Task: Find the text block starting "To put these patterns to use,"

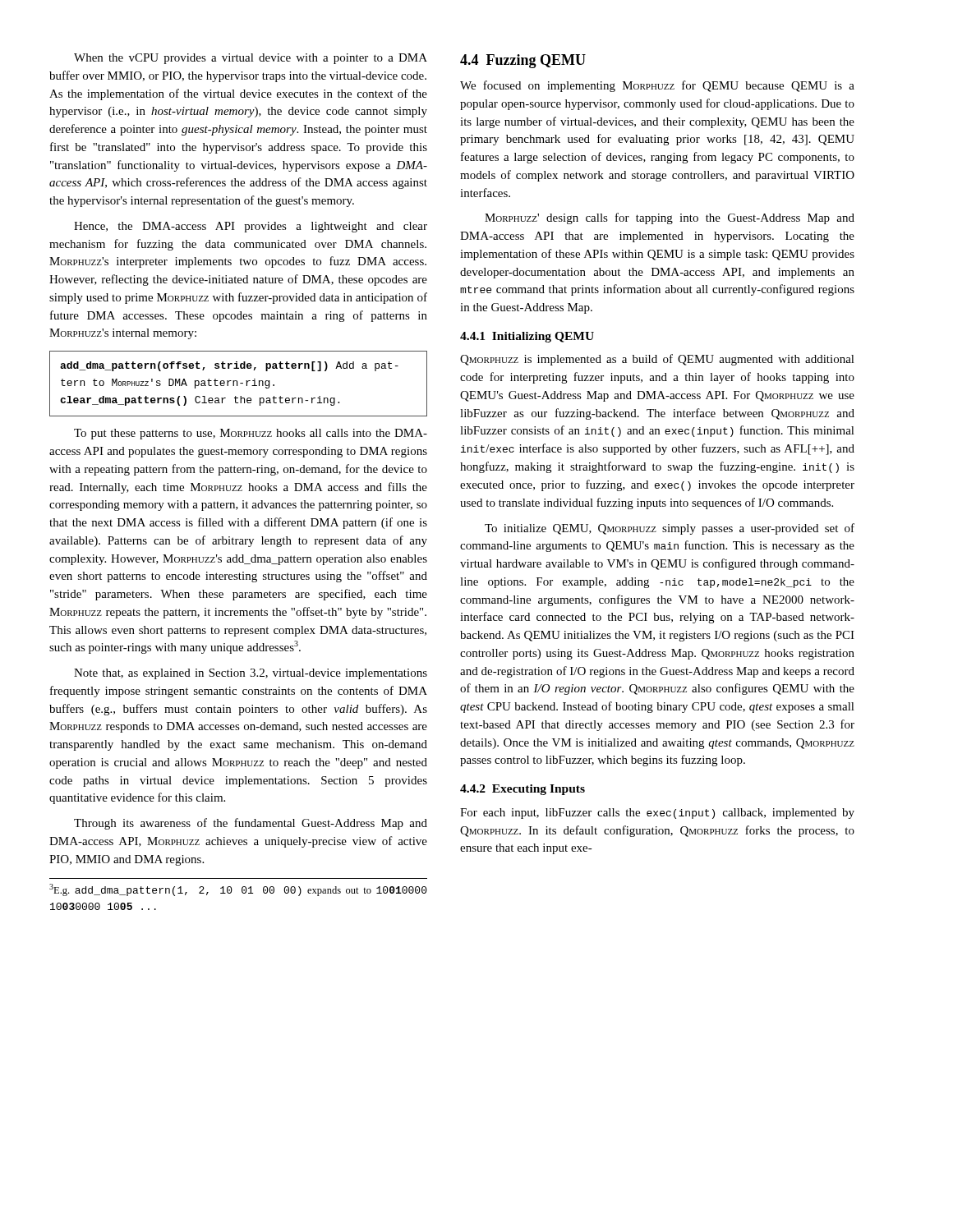Action: [238, 541]
